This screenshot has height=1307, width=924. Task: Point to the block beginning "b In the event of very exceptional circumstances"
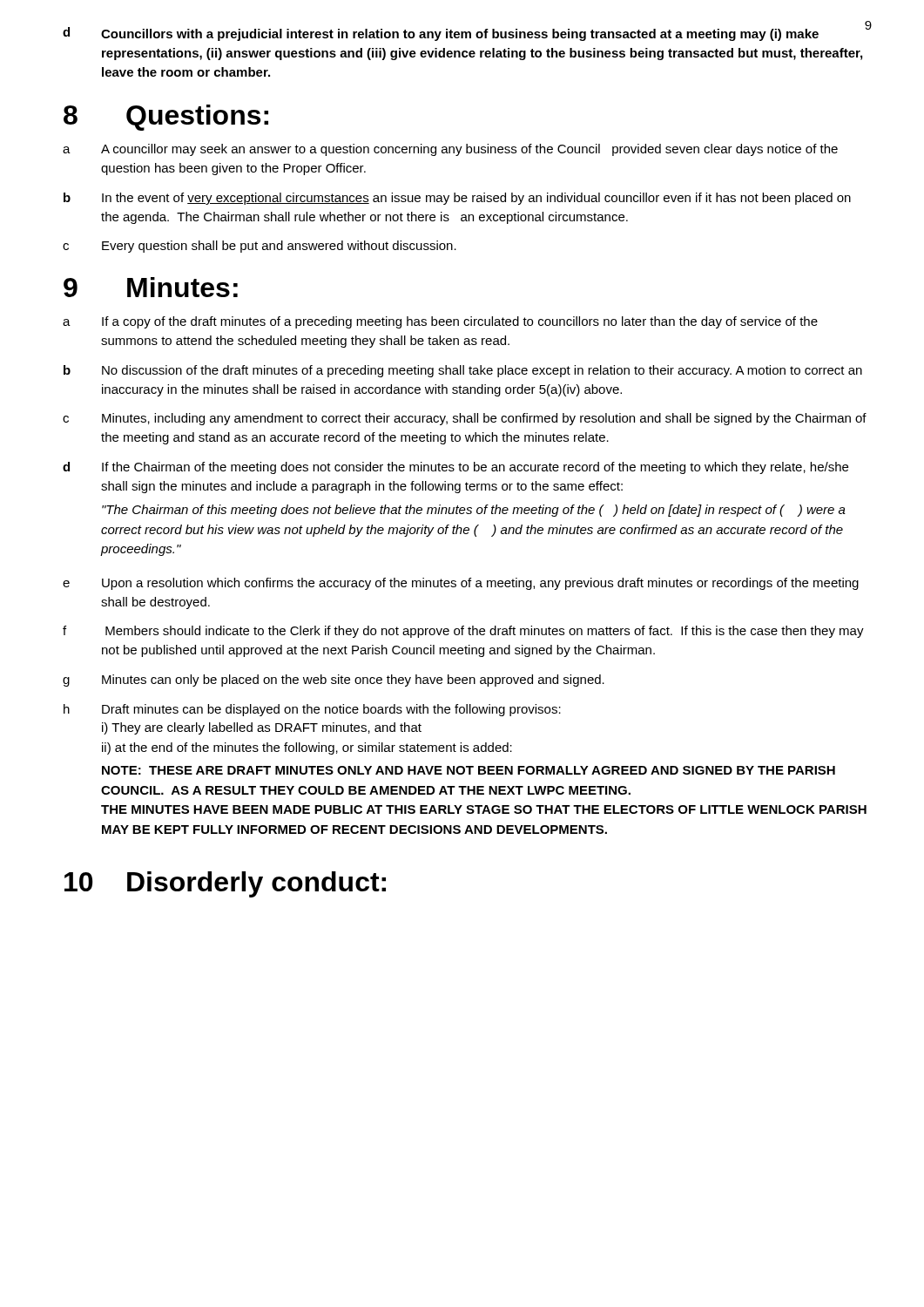point(467,207)
